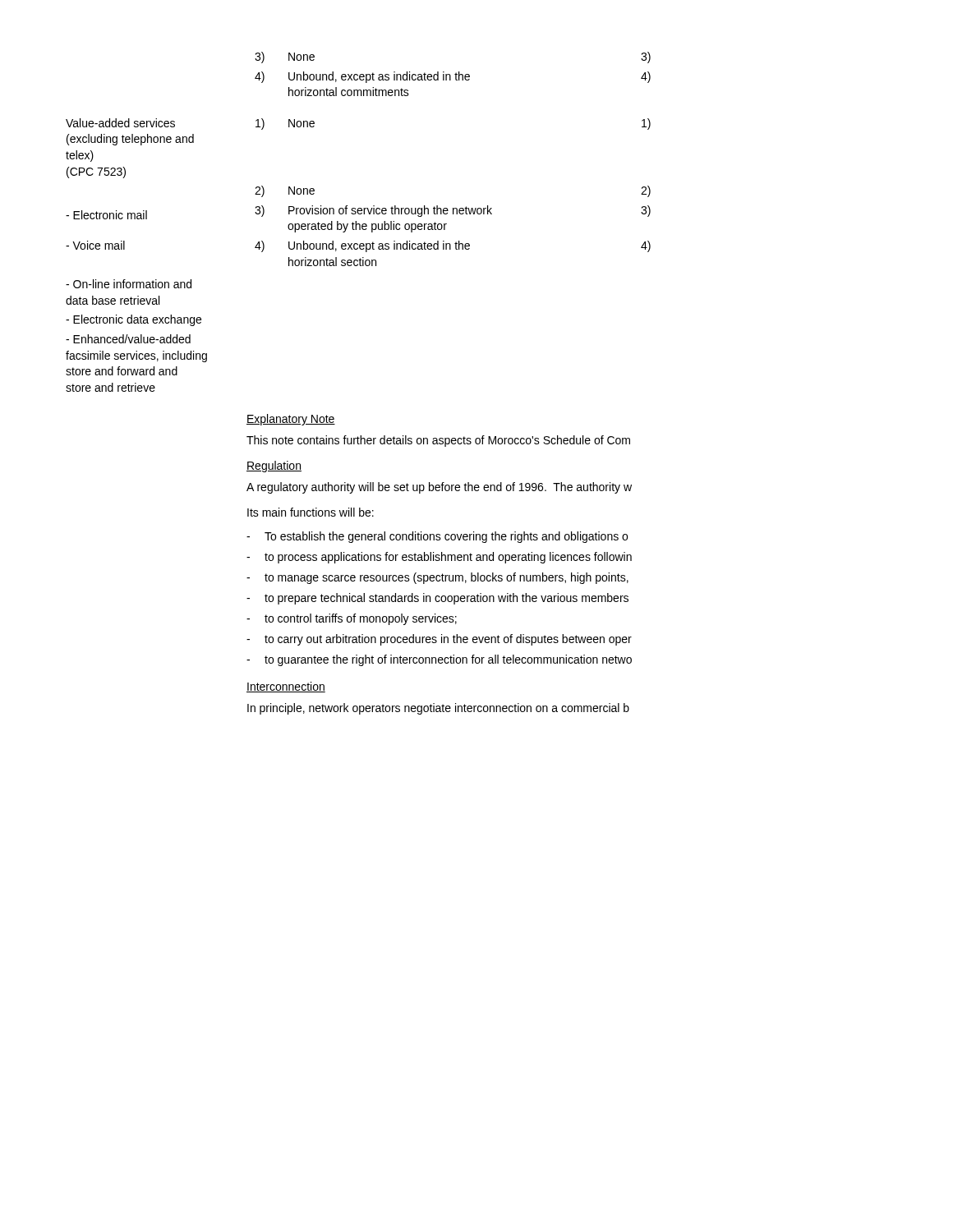Select the list item that says "- to carry"

tap(439, 640)
